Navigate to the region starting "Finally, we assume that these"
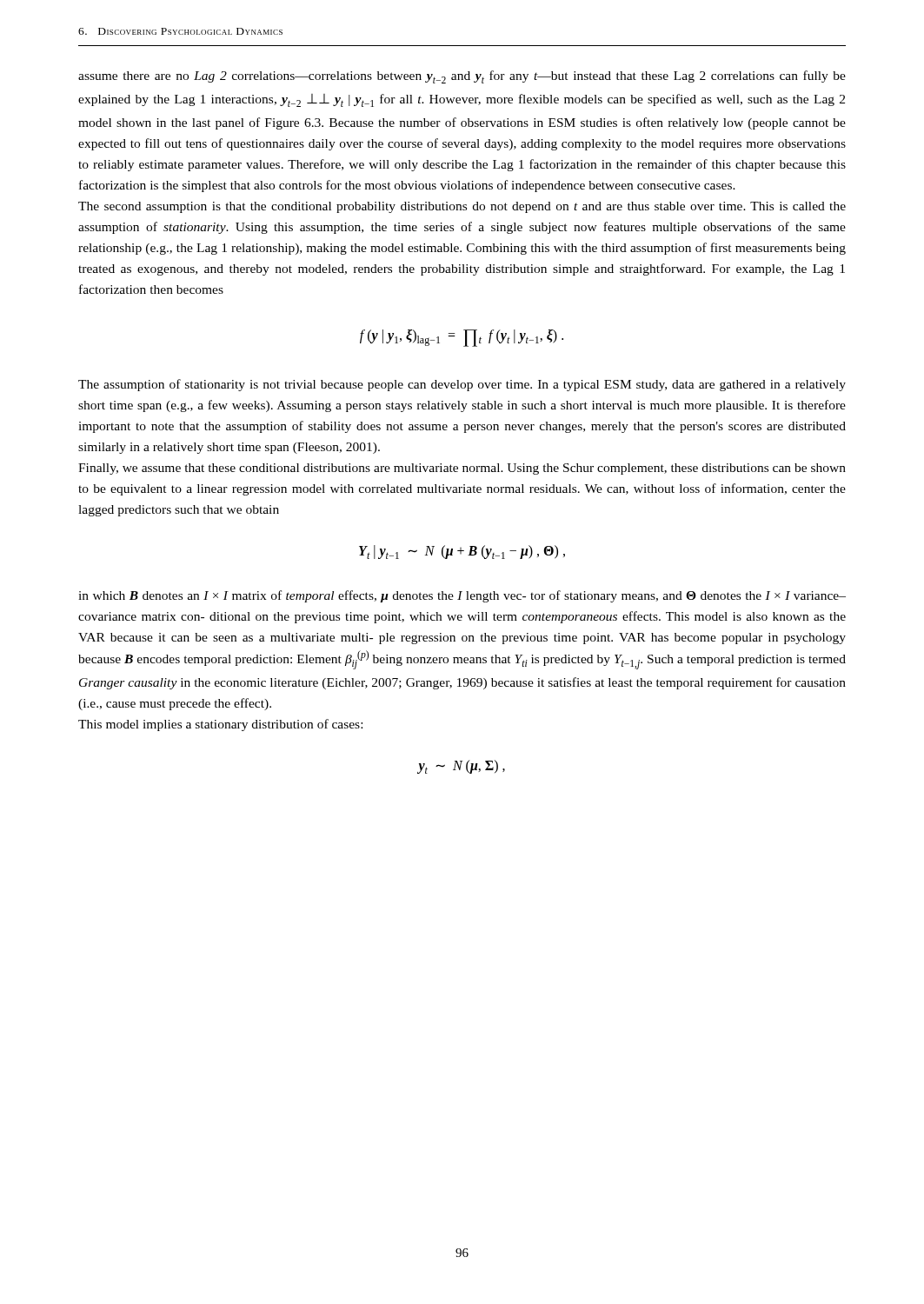The image size is (924, 1304). point(462,488)
